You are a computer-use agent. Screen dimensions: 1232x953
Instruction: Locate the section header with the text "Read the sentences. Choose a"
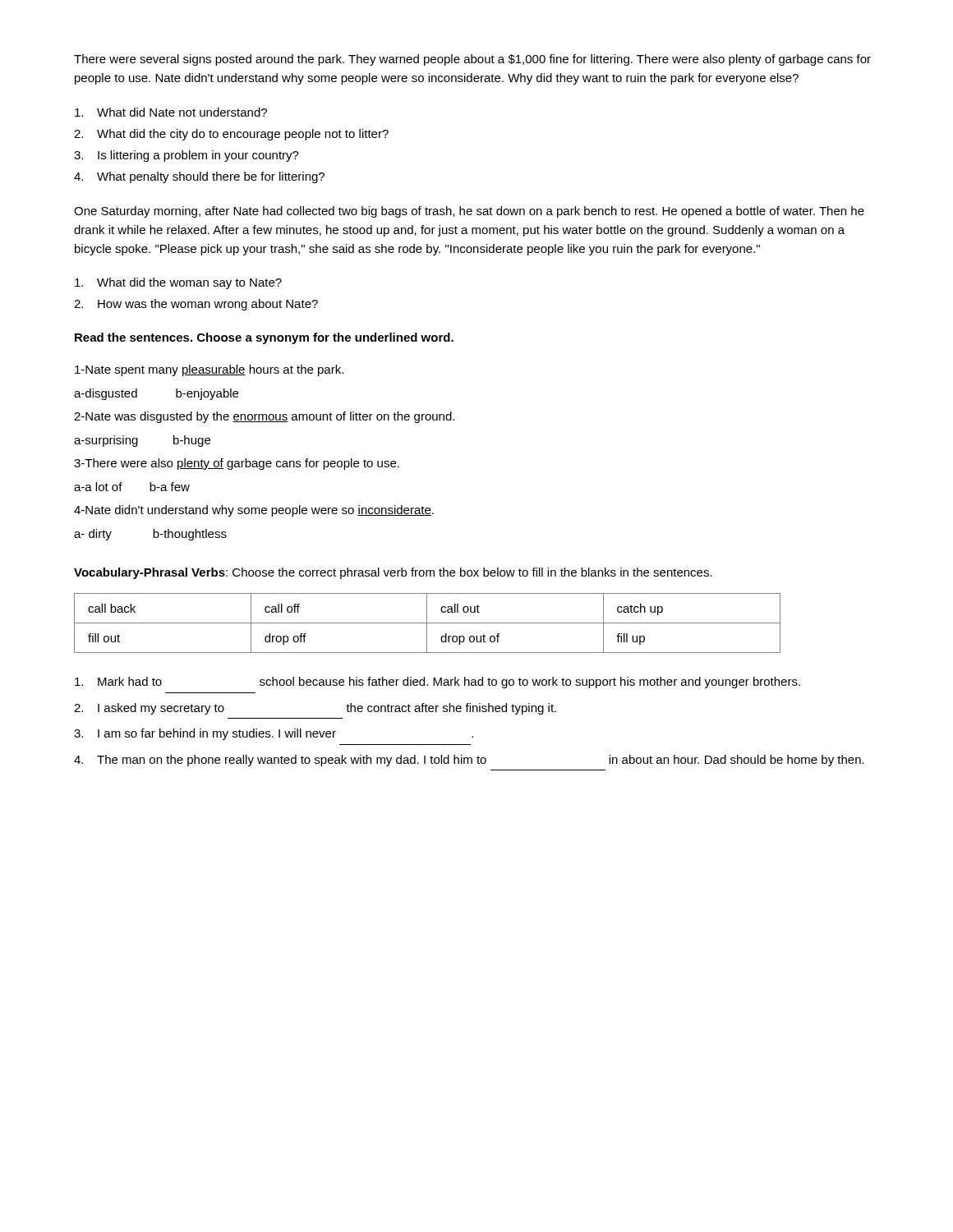[x=264, y=337]
